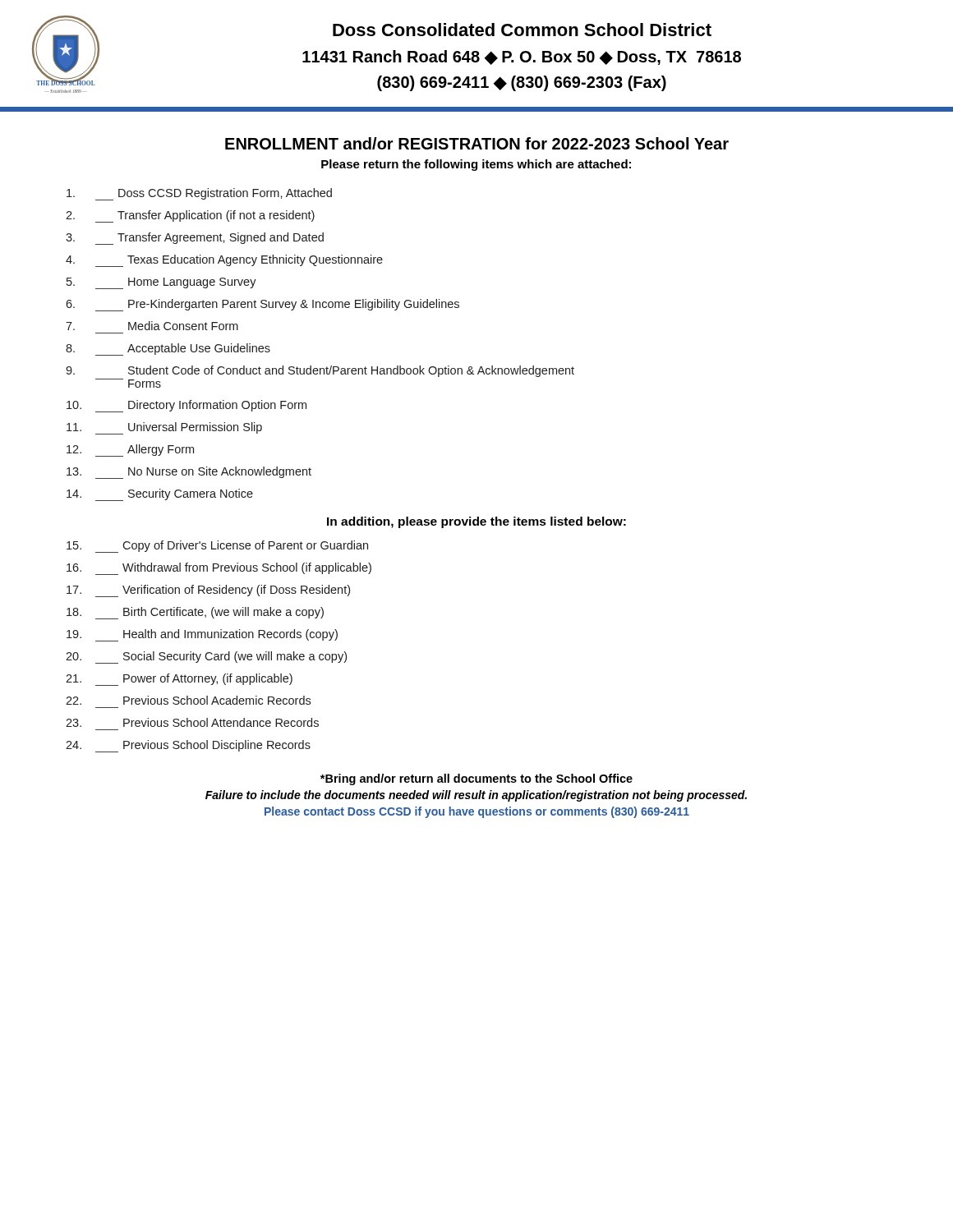Point to the passage starting "16. Withdrawal from Previous School (if applicable)"
Screen dimensions: 1232x953
(219, 568)
